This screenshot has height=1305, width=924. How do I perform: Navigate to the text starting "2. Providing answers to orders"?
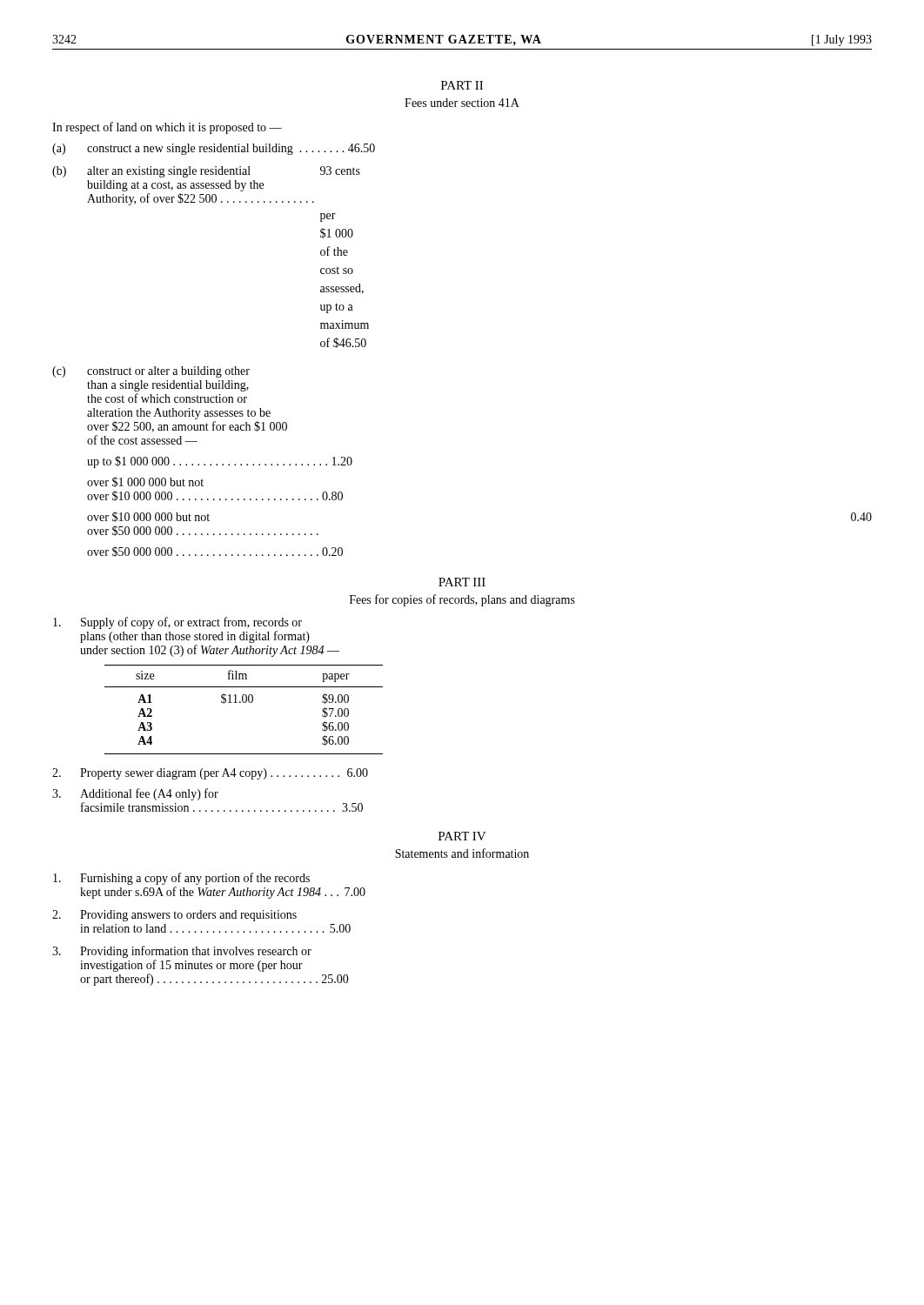click(174, 916)
